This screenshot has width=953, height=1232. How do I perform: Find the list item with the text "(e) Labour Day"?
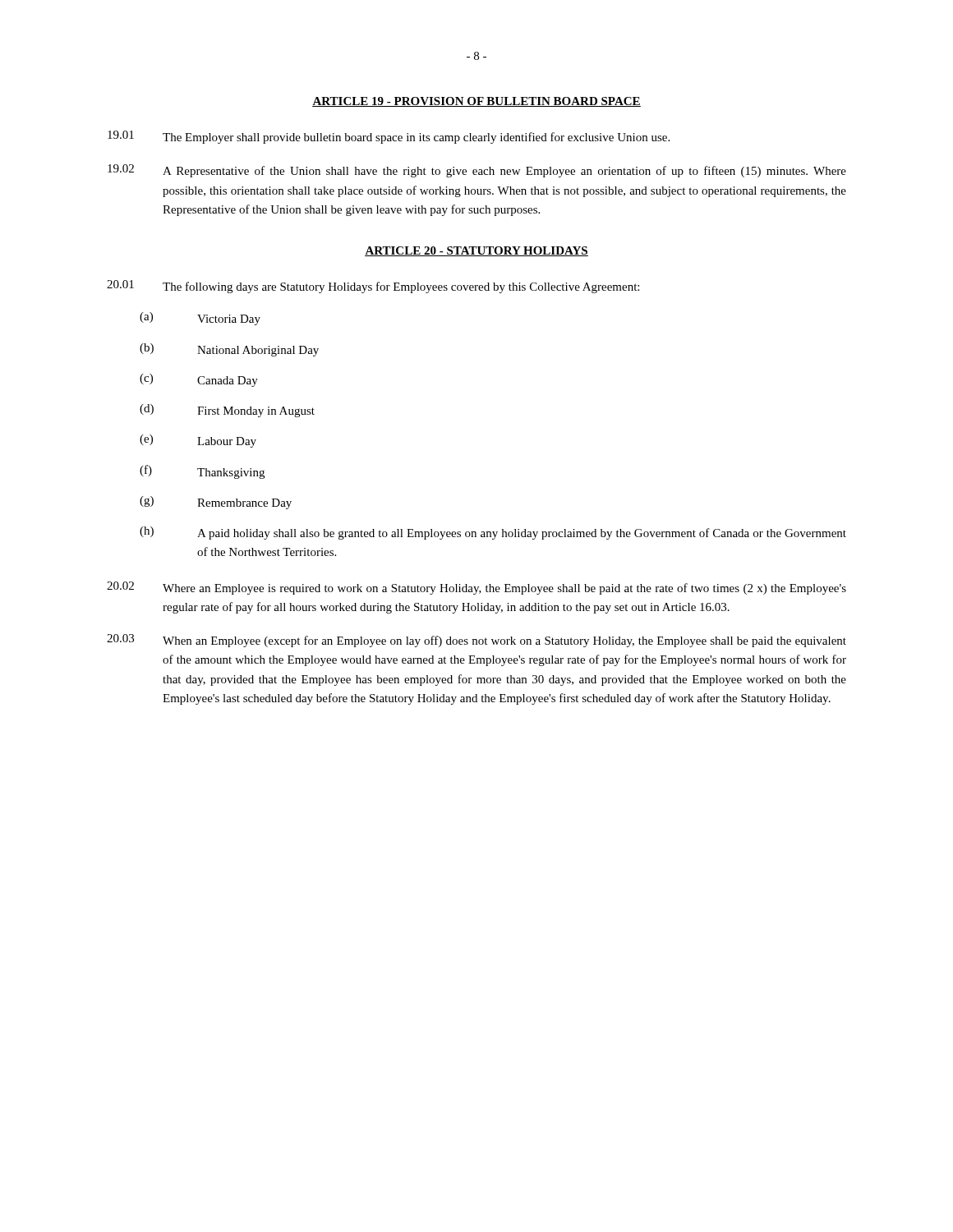pos(198,441)
